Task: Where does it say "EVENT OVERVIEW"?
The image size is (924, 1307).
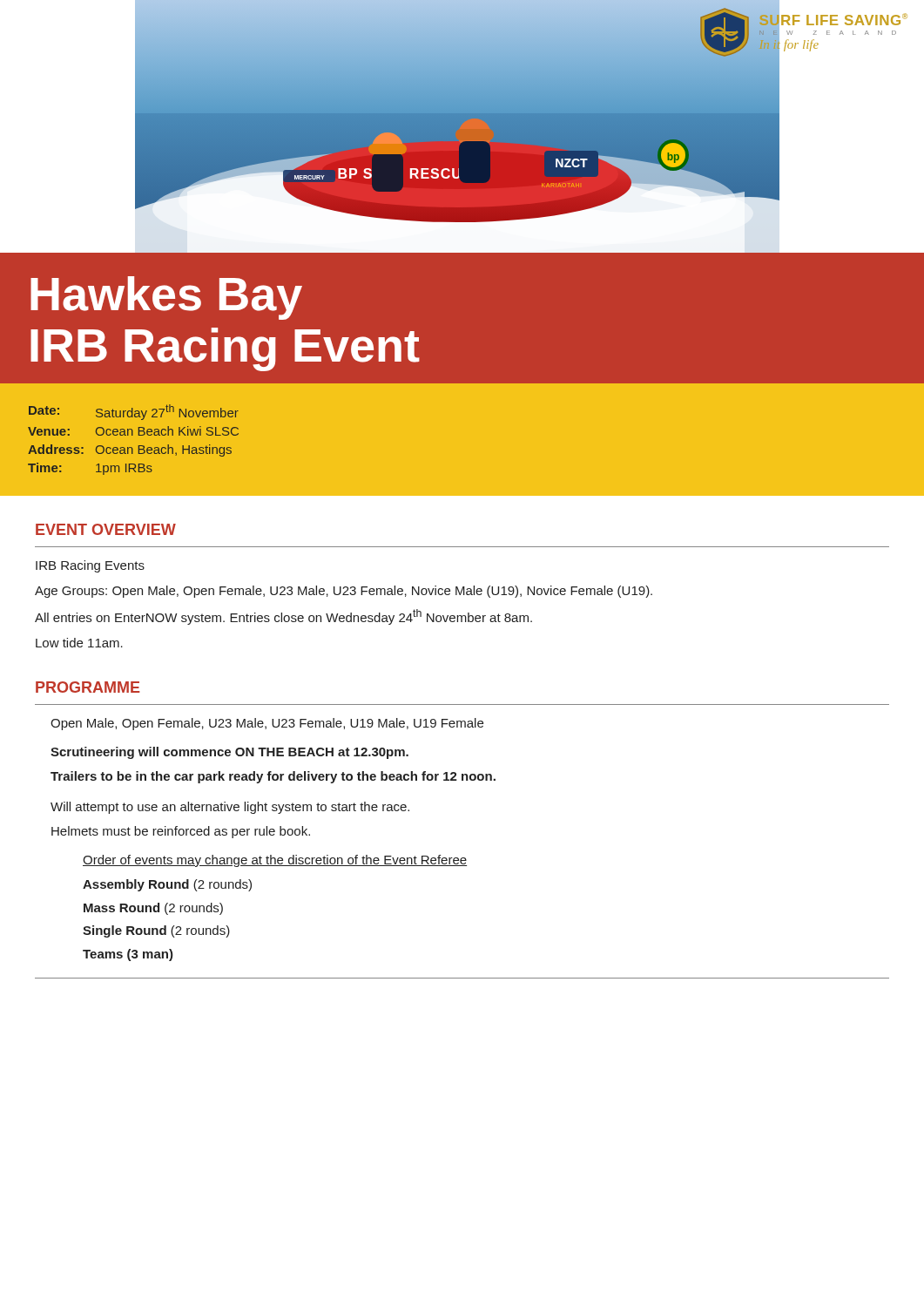Action: 105,530
